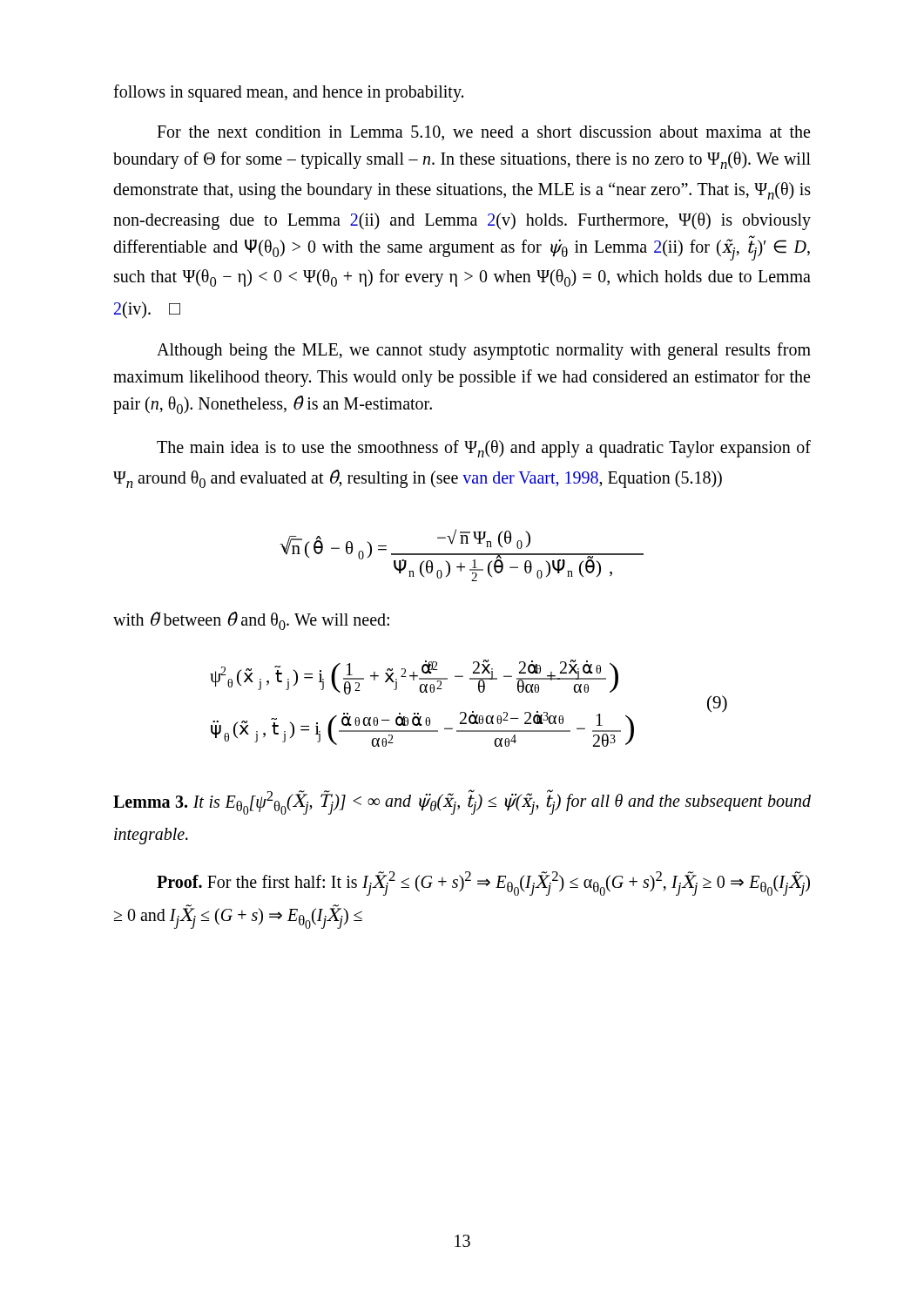The image size is (924, 1307).
Task: Find the block on this page that starts "with θ̃ between θ̂ and θ0. We"
Action: [x=251, y=621]
